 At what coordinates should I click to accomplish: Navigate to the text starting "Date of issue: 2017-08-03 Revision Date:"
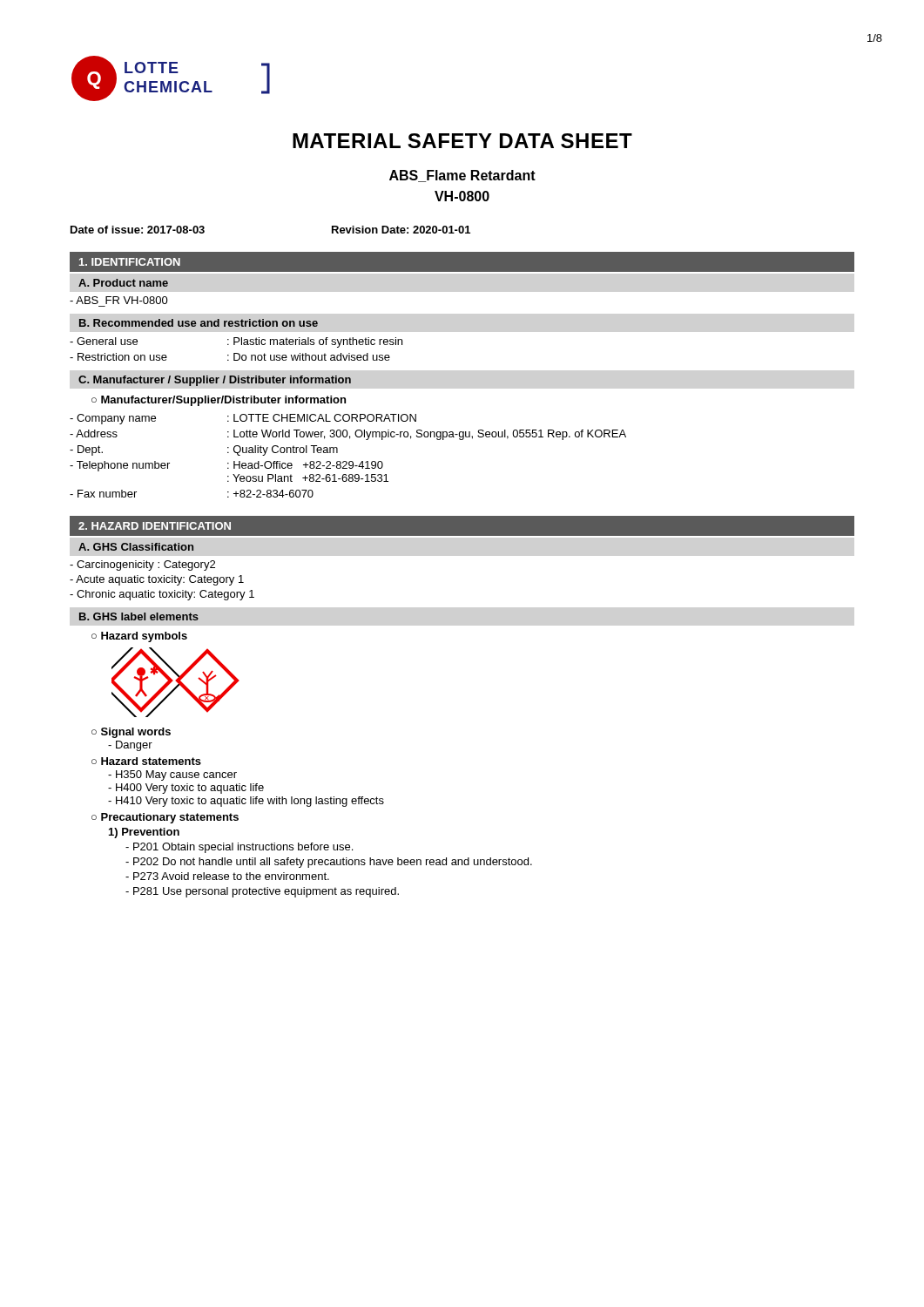coord(137,229)
